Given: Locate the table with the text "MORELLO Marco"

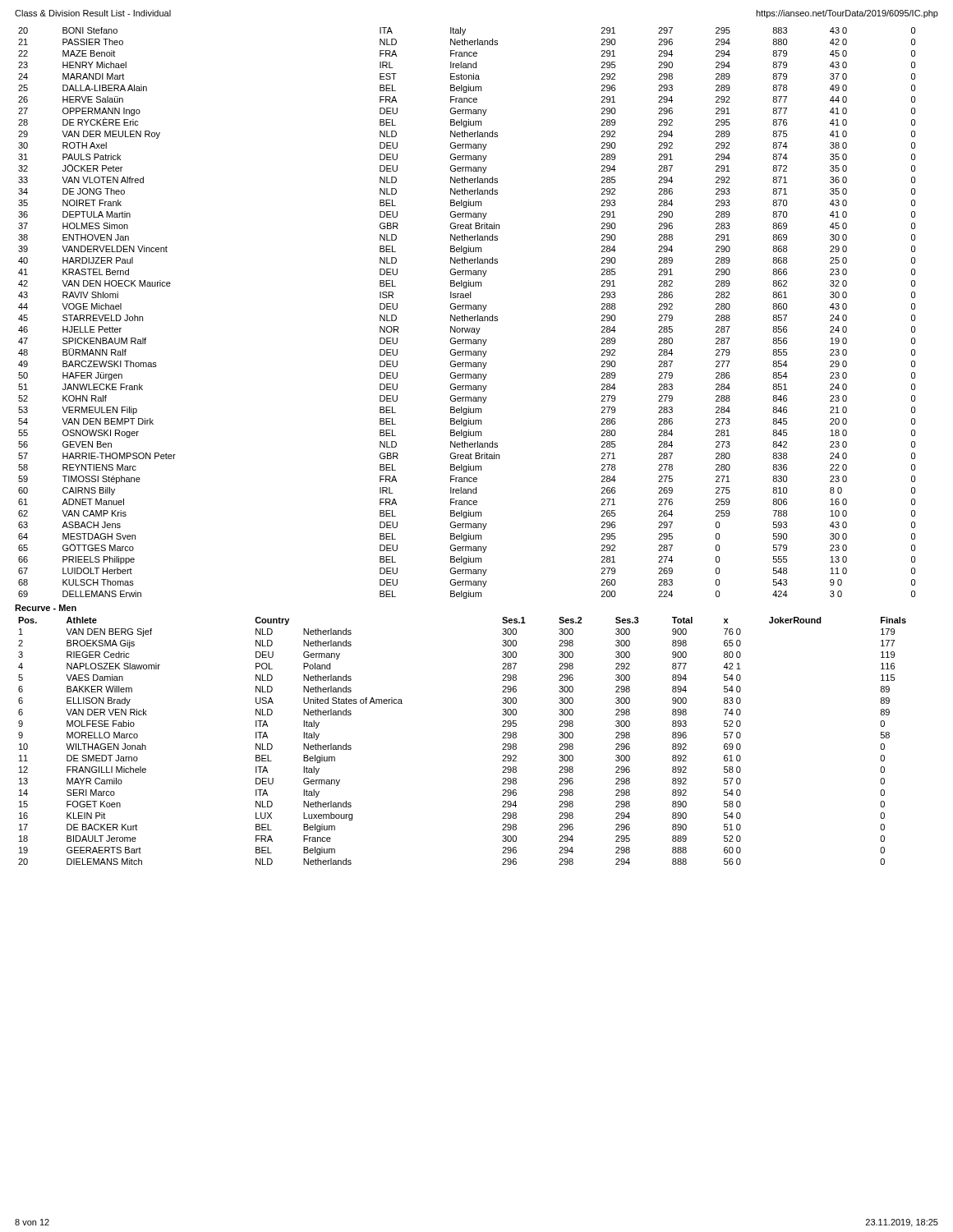Looking at the screenshot, I should coord(476,741).
